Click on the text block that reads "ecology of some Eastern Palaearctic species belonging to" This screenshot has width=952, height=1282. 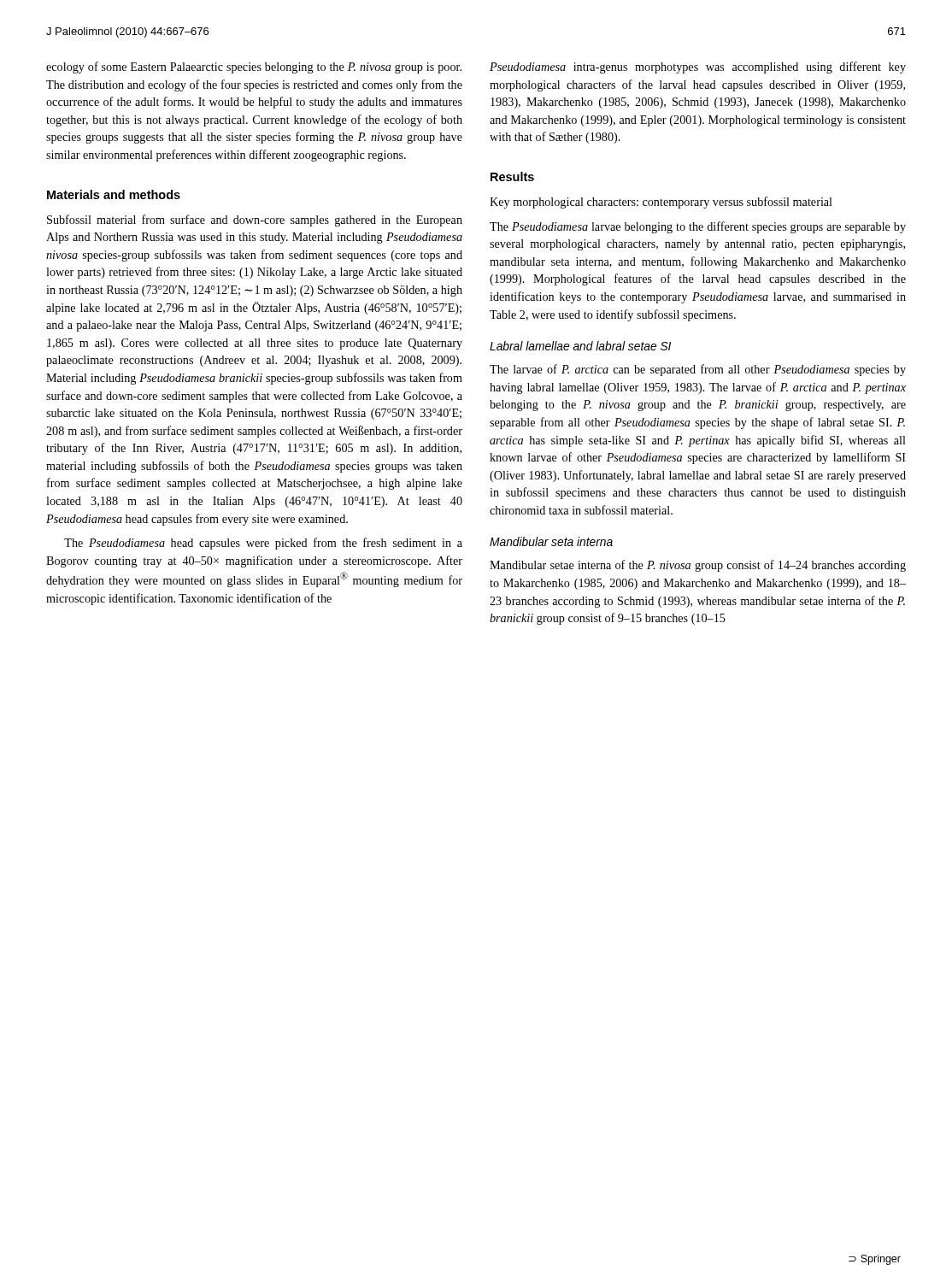coord(254,111)
